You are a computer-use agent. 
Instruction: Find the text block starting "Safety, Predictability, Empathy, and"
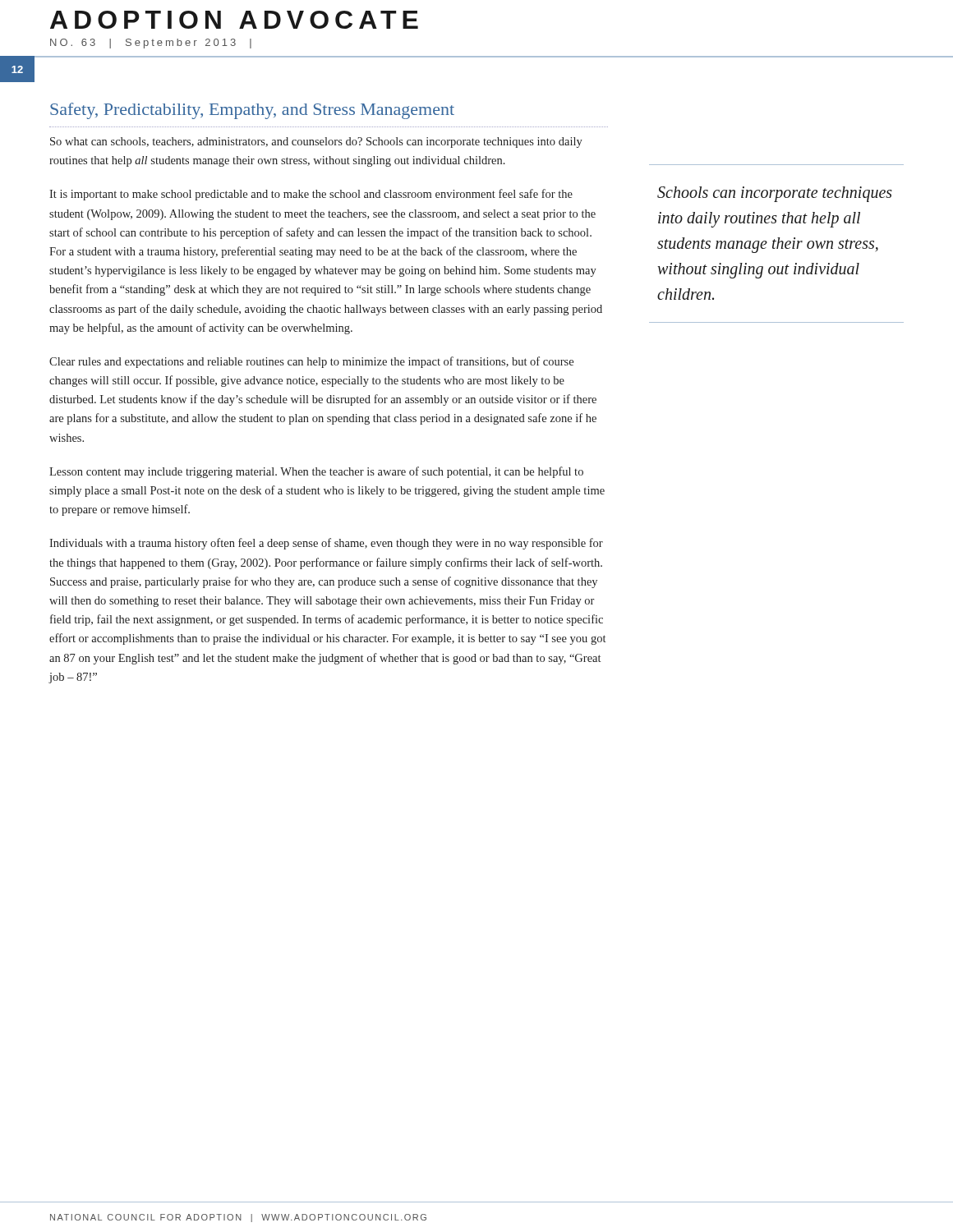click(x=329, y=113)
